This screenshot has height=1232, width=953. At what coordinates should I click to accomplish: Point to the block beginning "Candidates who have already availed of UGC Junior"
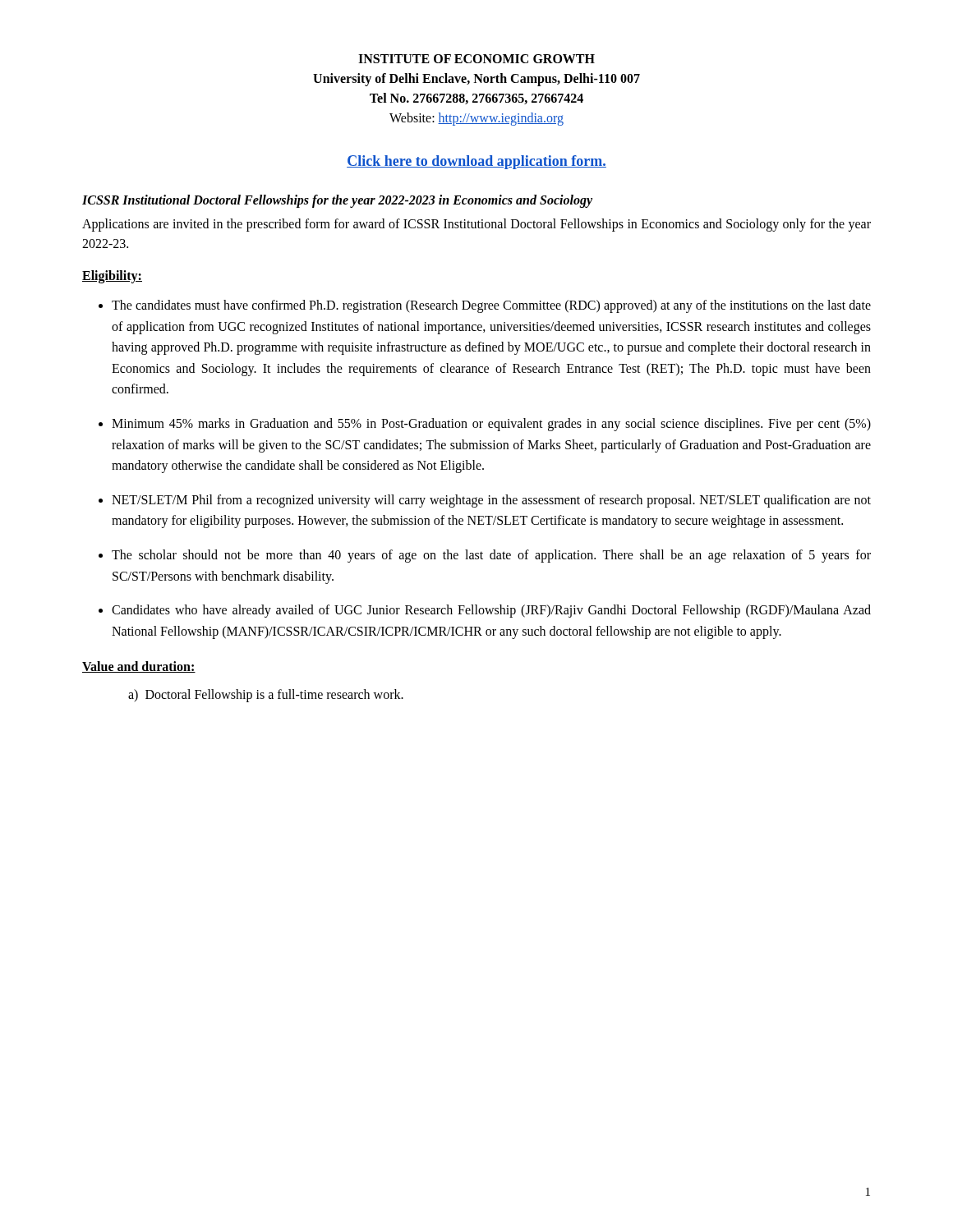coord(491,620)
